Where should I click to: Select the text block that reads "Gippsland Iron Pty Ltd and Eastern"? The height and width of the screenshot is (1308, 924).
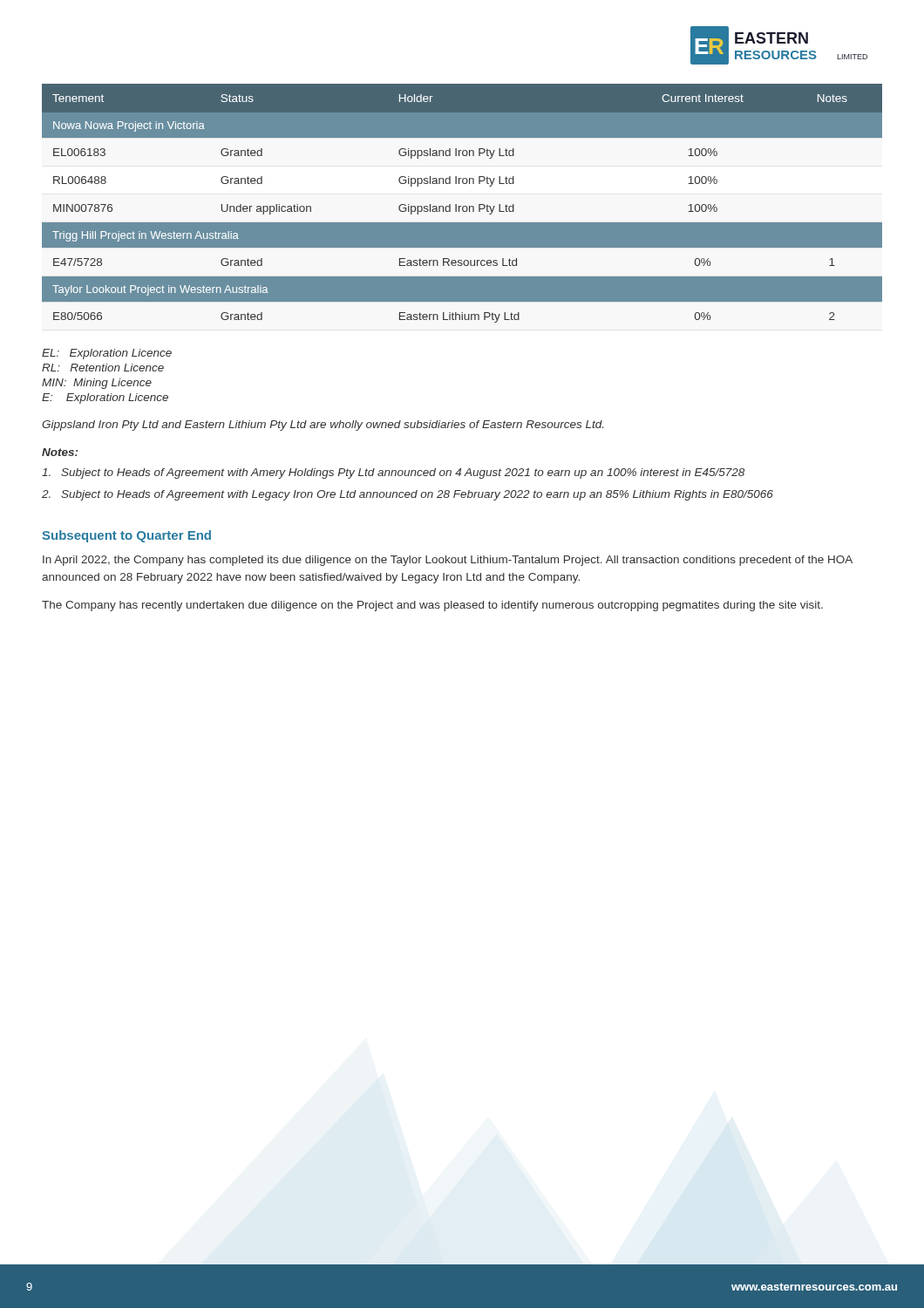click(x=323, y=424)
